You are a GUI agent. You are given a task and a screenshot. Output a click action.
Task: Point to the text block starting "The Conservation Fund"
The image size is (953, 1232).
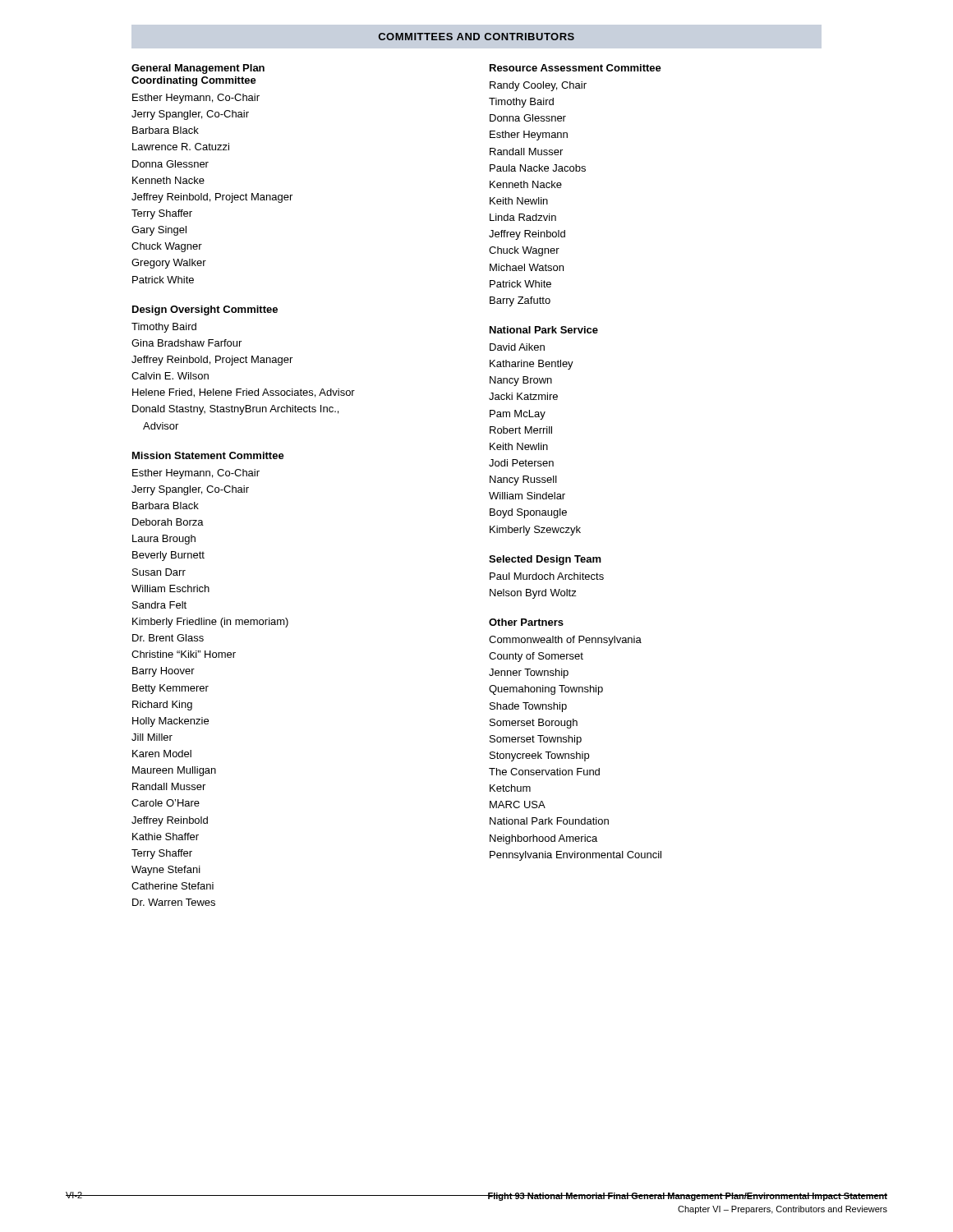click(545, 772)
